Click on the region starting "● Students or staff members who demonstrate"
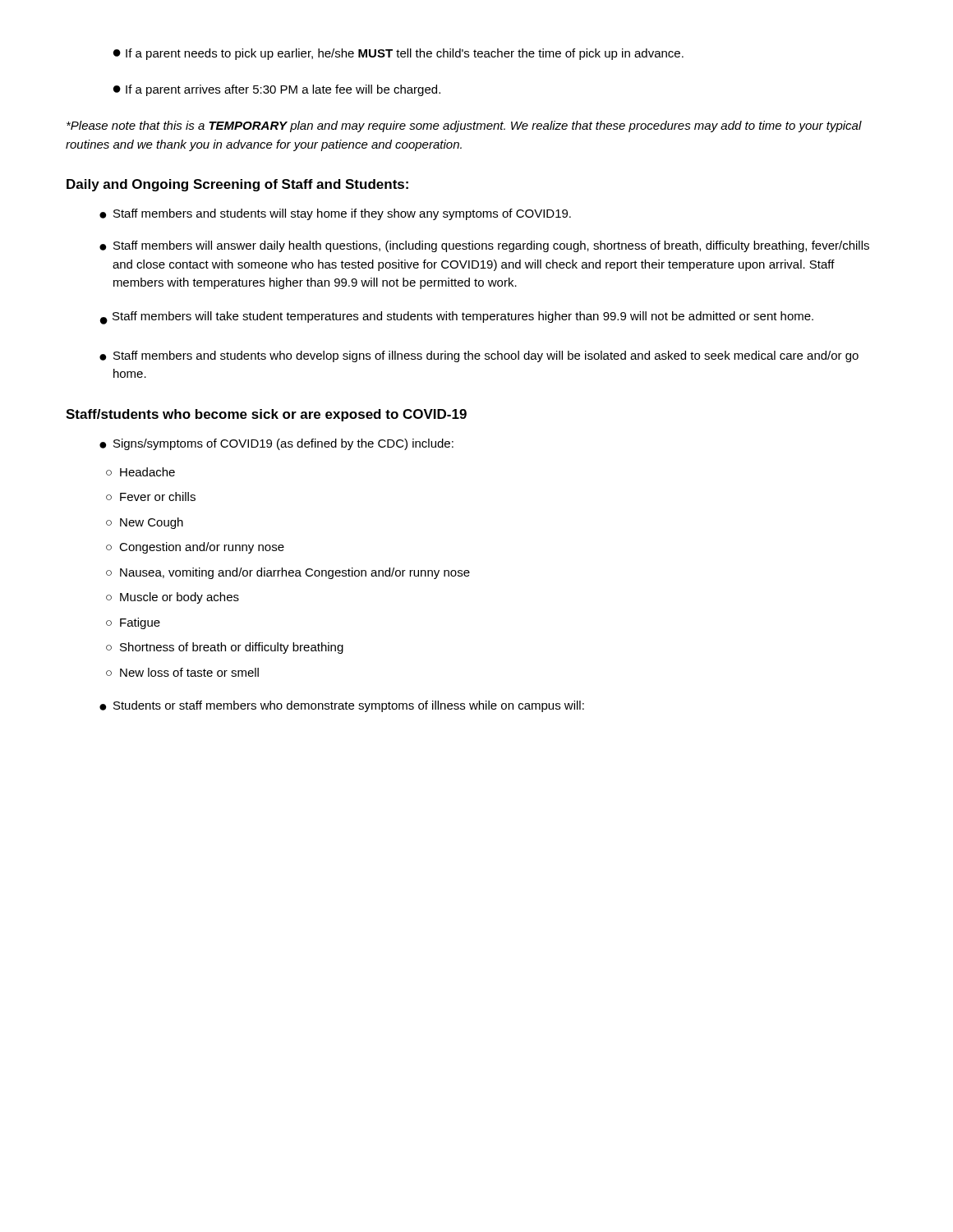Viewport: 953px width, 1232px height. tap(342, 707)
